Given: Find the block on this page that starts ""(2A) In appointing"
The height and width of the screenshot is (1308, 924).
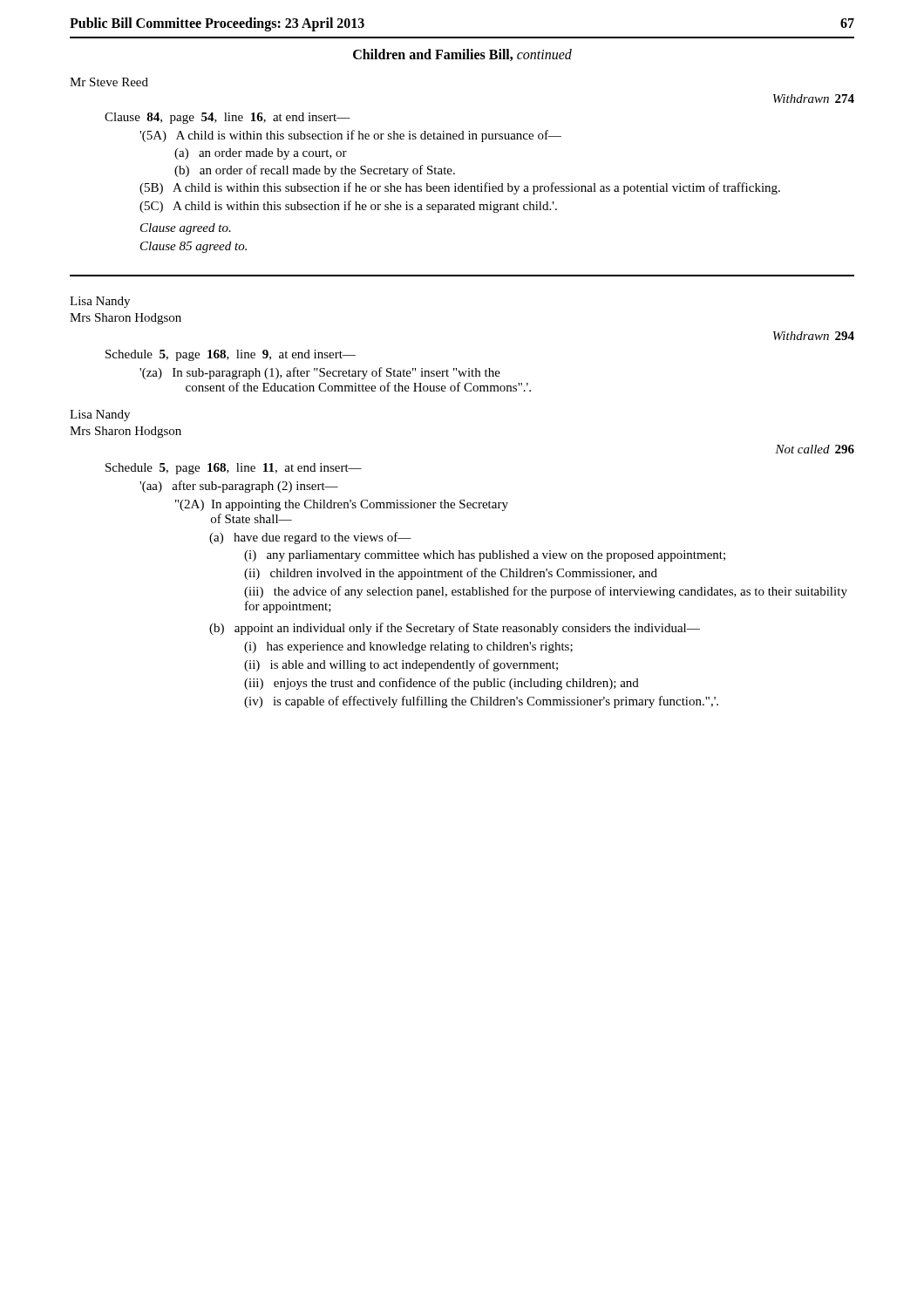Looking at the screenshot, I should [x=341, y=511].
